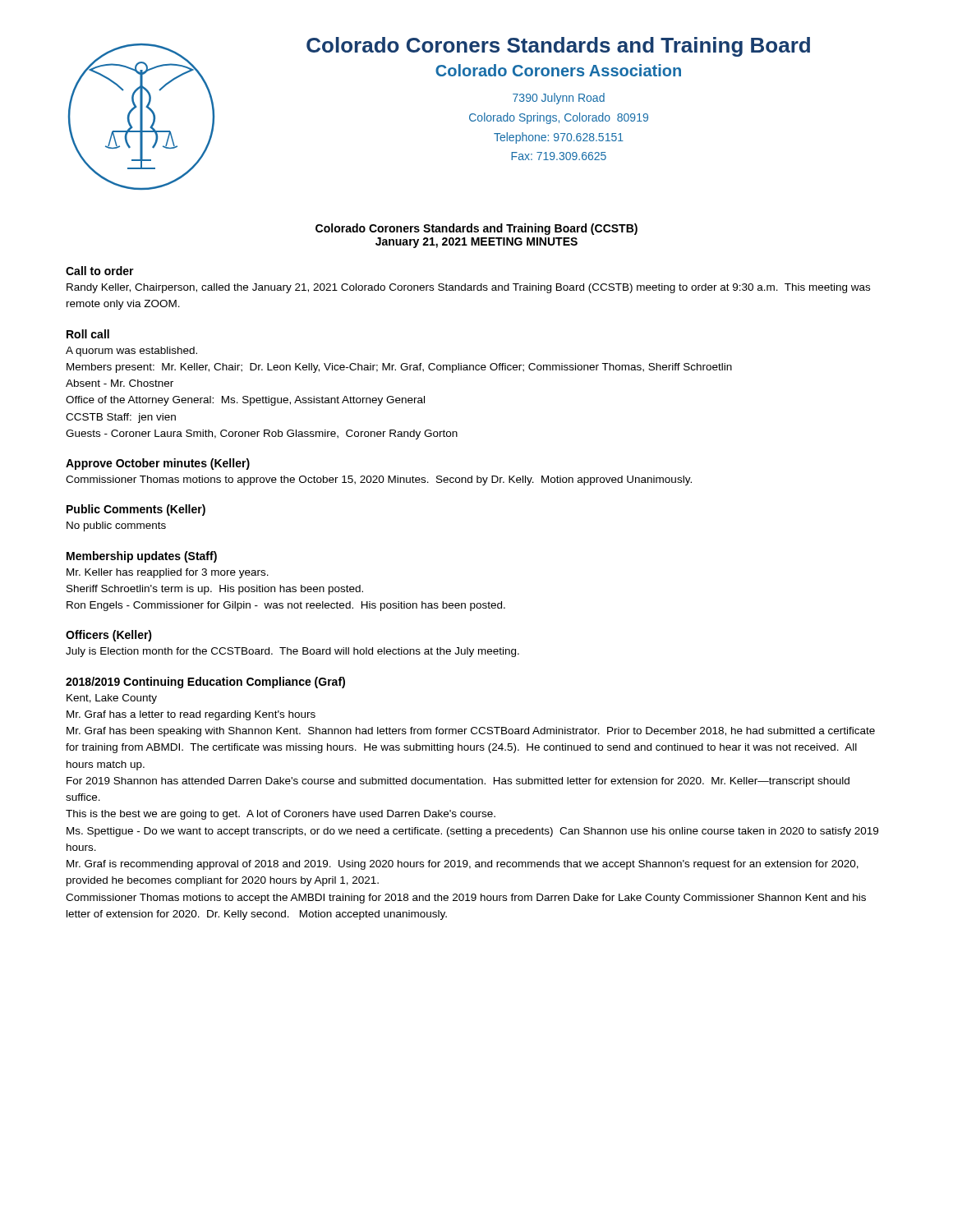Find the element starting "Call to order"
Viewport: 953px width, 1232px height.
click(100, 271)
